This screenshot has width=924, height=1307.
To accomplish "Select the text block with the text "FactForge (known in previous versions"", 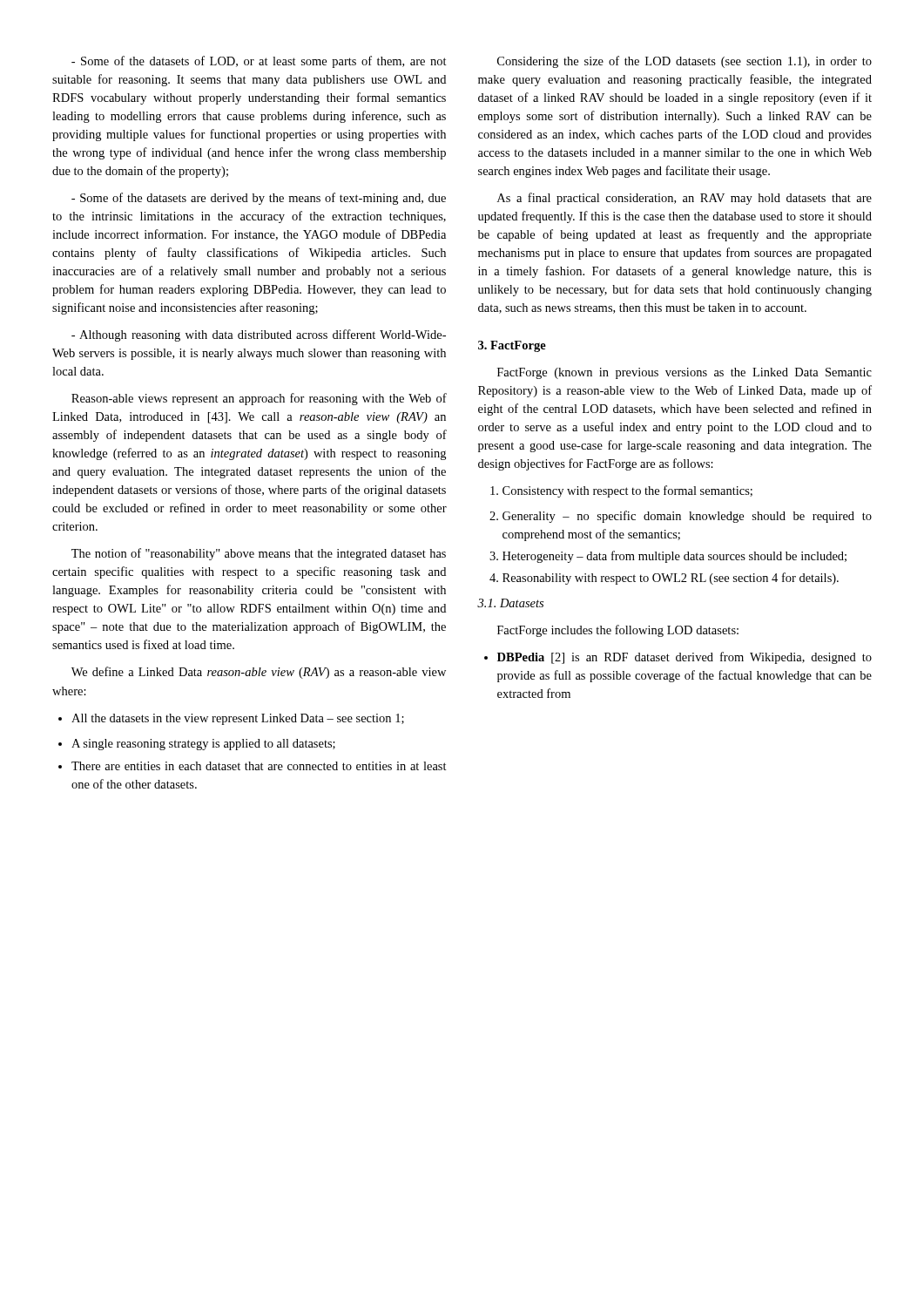I will (675, 419).
